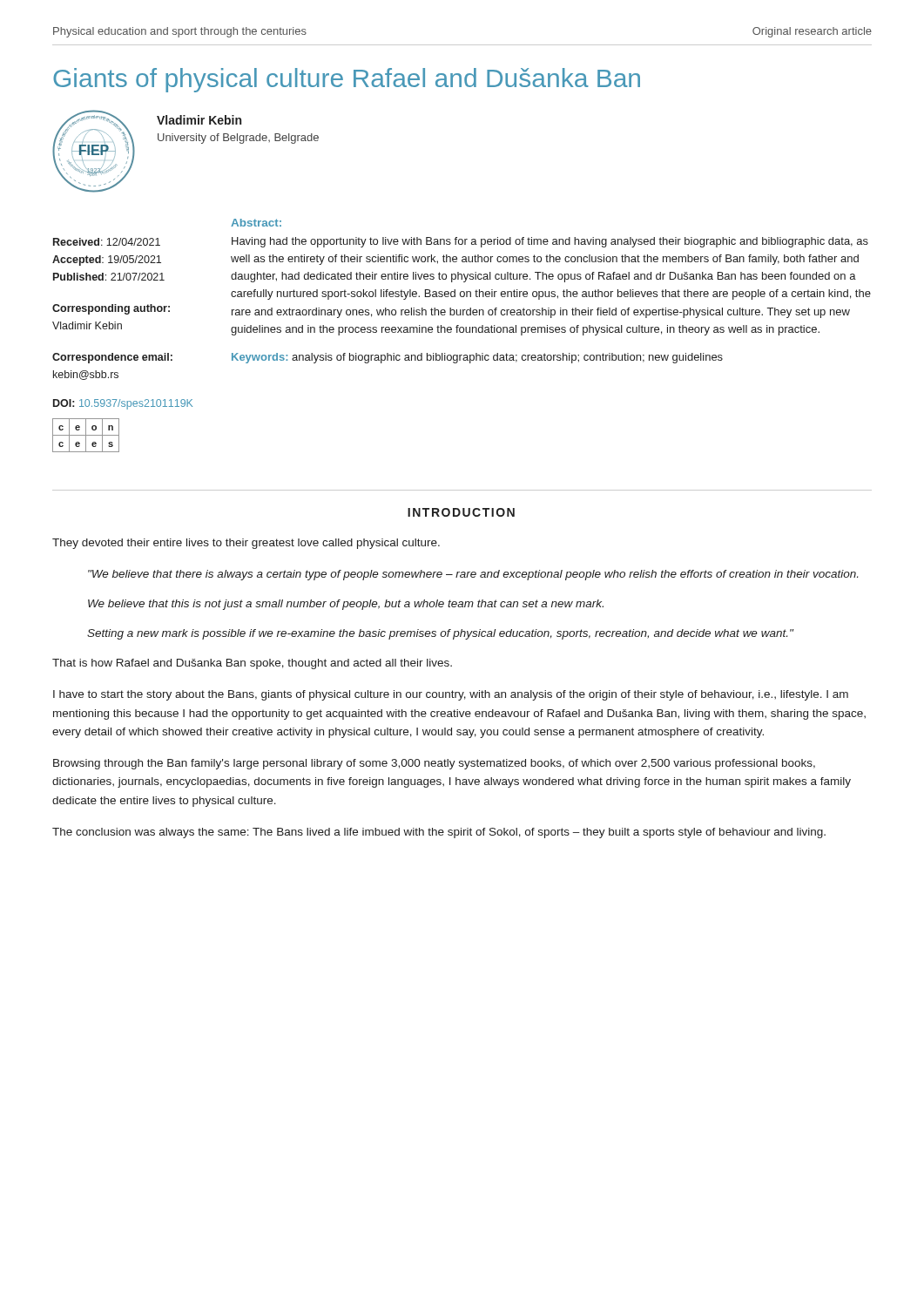Where is the passage that starts "Vladimir Kebin University of Belgrade,"?

pyautogui.click(x=238, y=129)
